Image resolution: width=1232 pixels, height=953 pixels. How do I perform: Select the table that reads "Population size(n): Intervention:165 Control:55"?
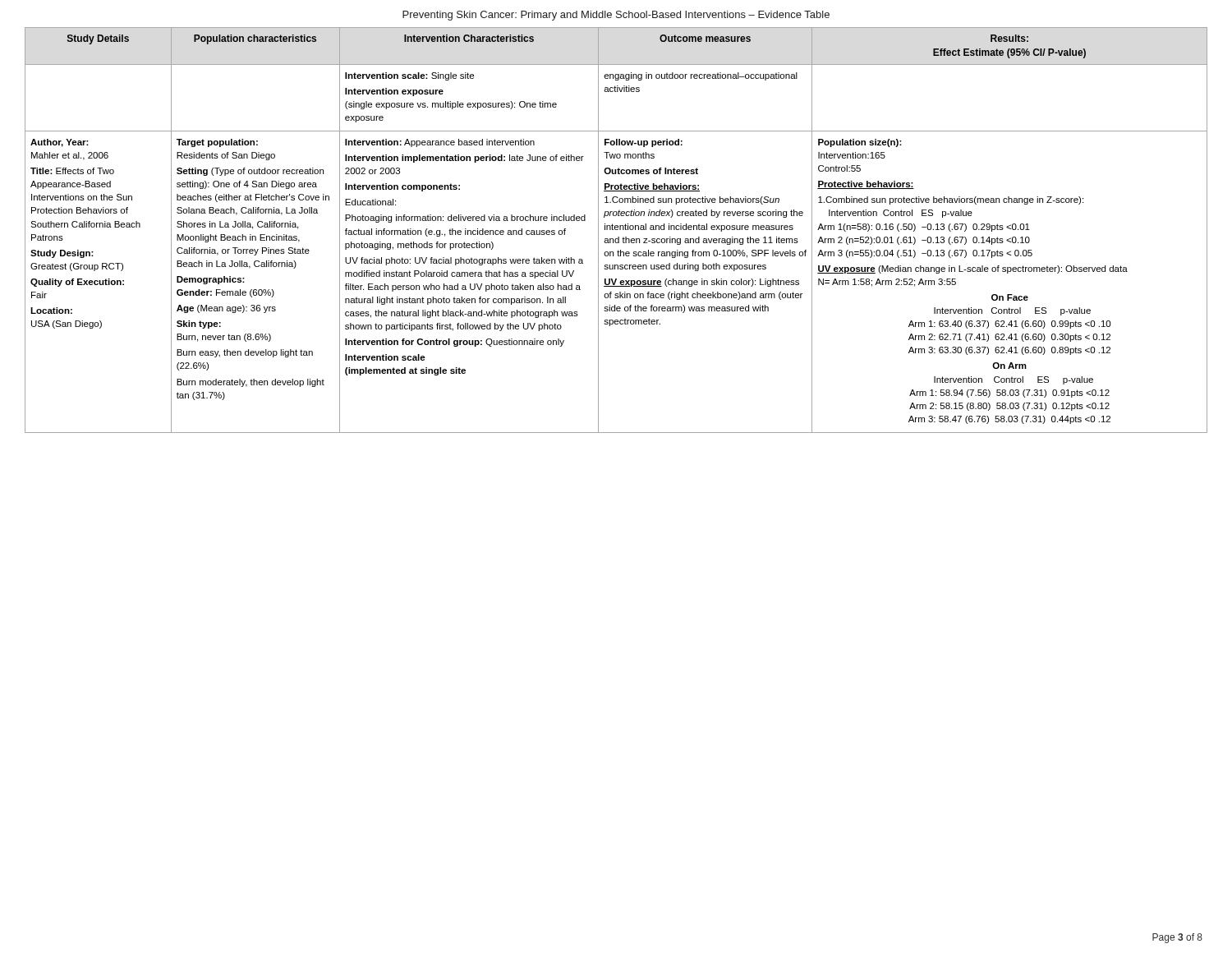pyautogui.click(x=616, y=230)
